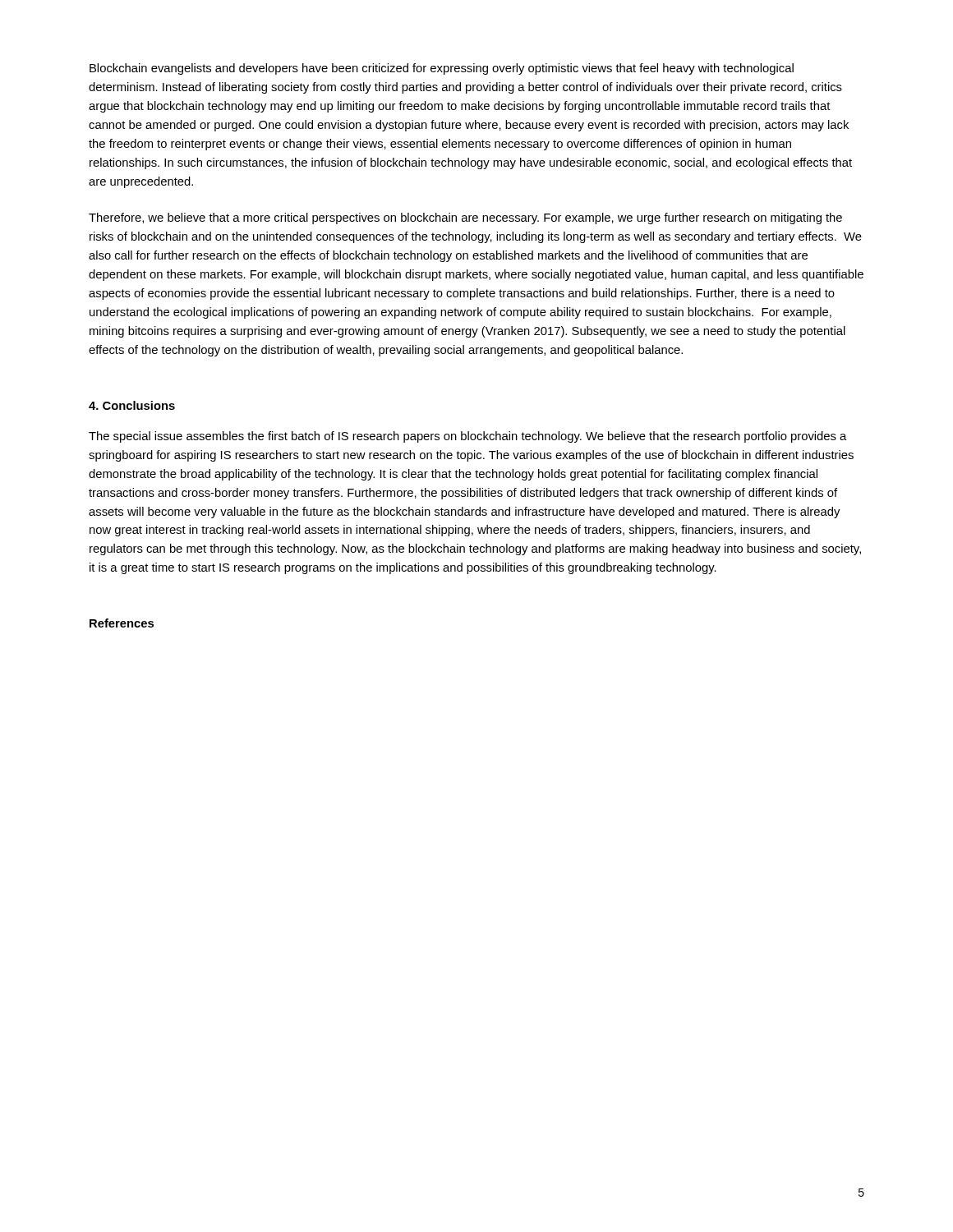Click the passage that begins "Blockchain evangelists and"
953x1232 pixels.
click(x=470, y=125)
